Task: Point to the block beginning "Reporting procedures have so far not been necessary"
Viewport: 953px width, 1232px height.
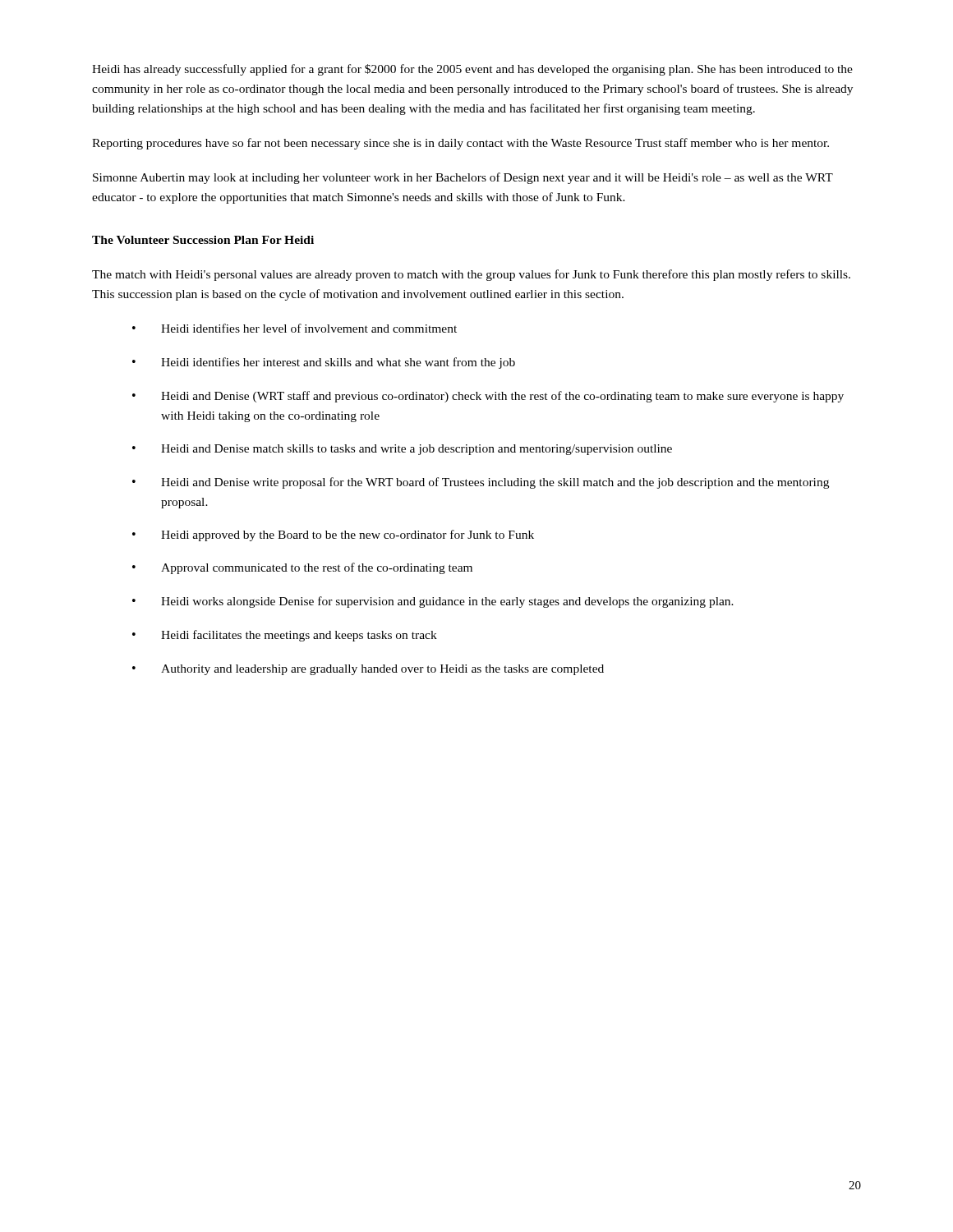Action: [x=461, y=143]
